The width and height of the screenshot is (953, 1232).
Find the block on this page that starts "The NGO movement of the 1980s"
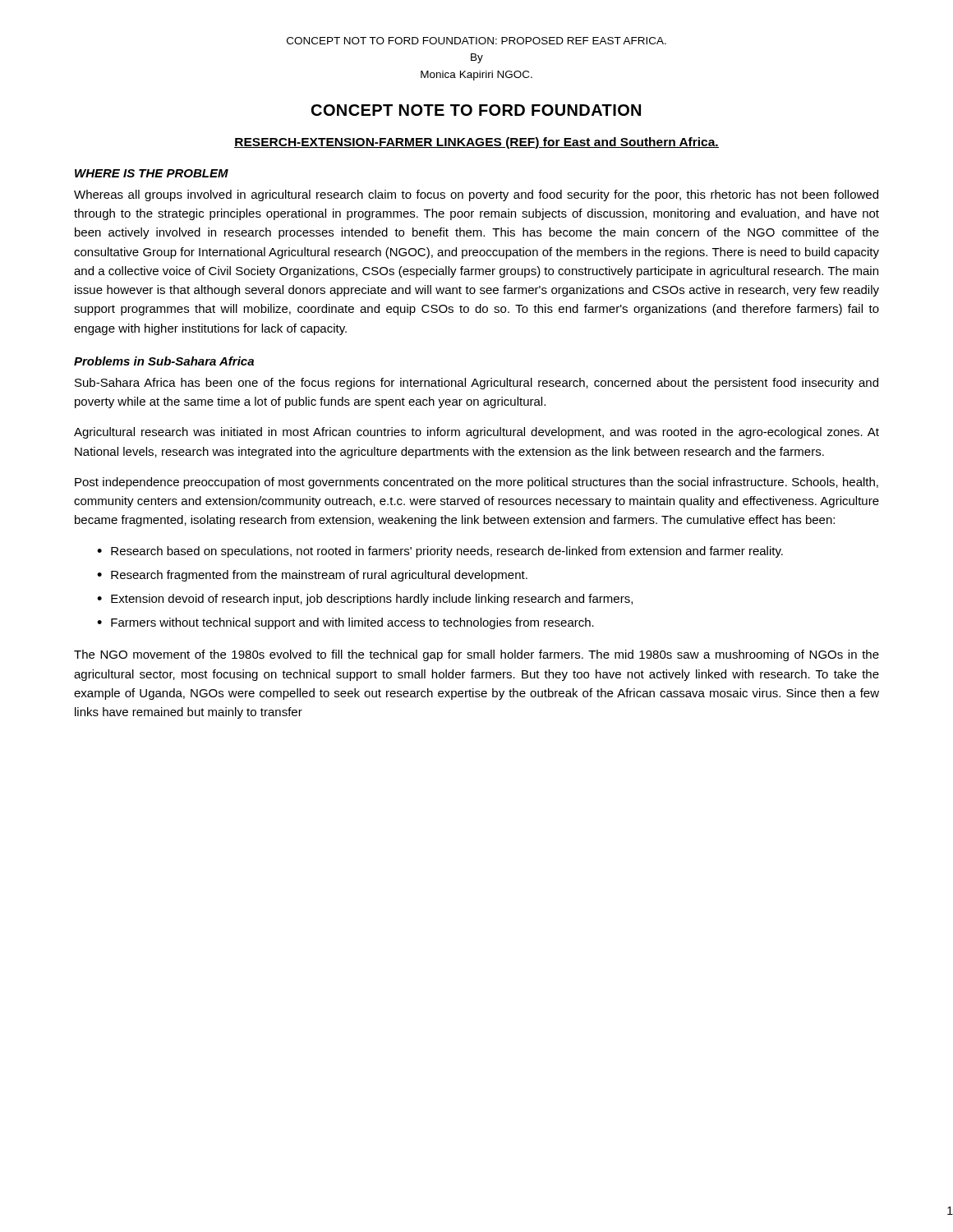pos(476,683)
